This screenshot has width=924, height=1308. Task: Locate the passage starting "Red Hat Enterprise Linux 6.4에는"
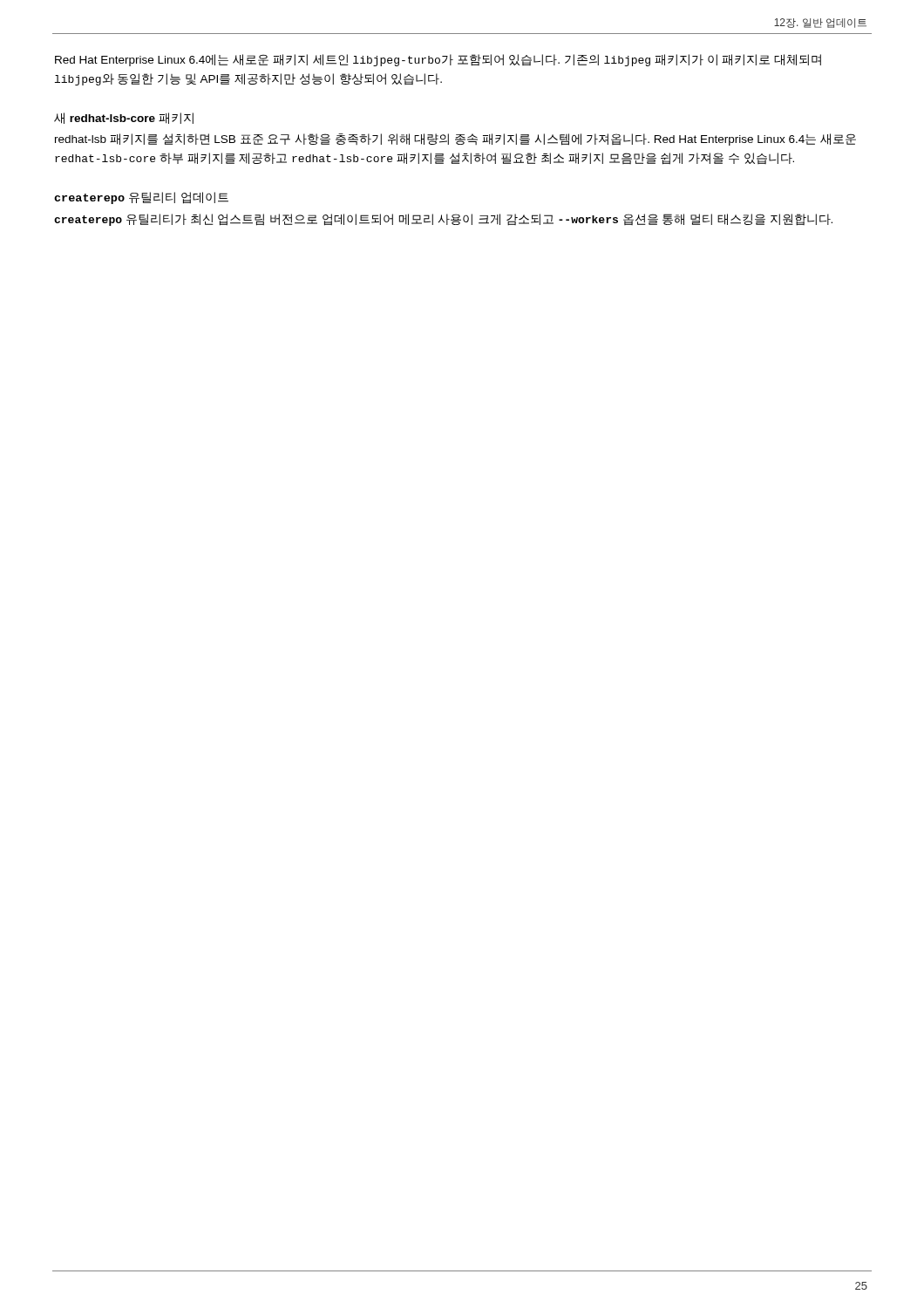coord(439,70)
